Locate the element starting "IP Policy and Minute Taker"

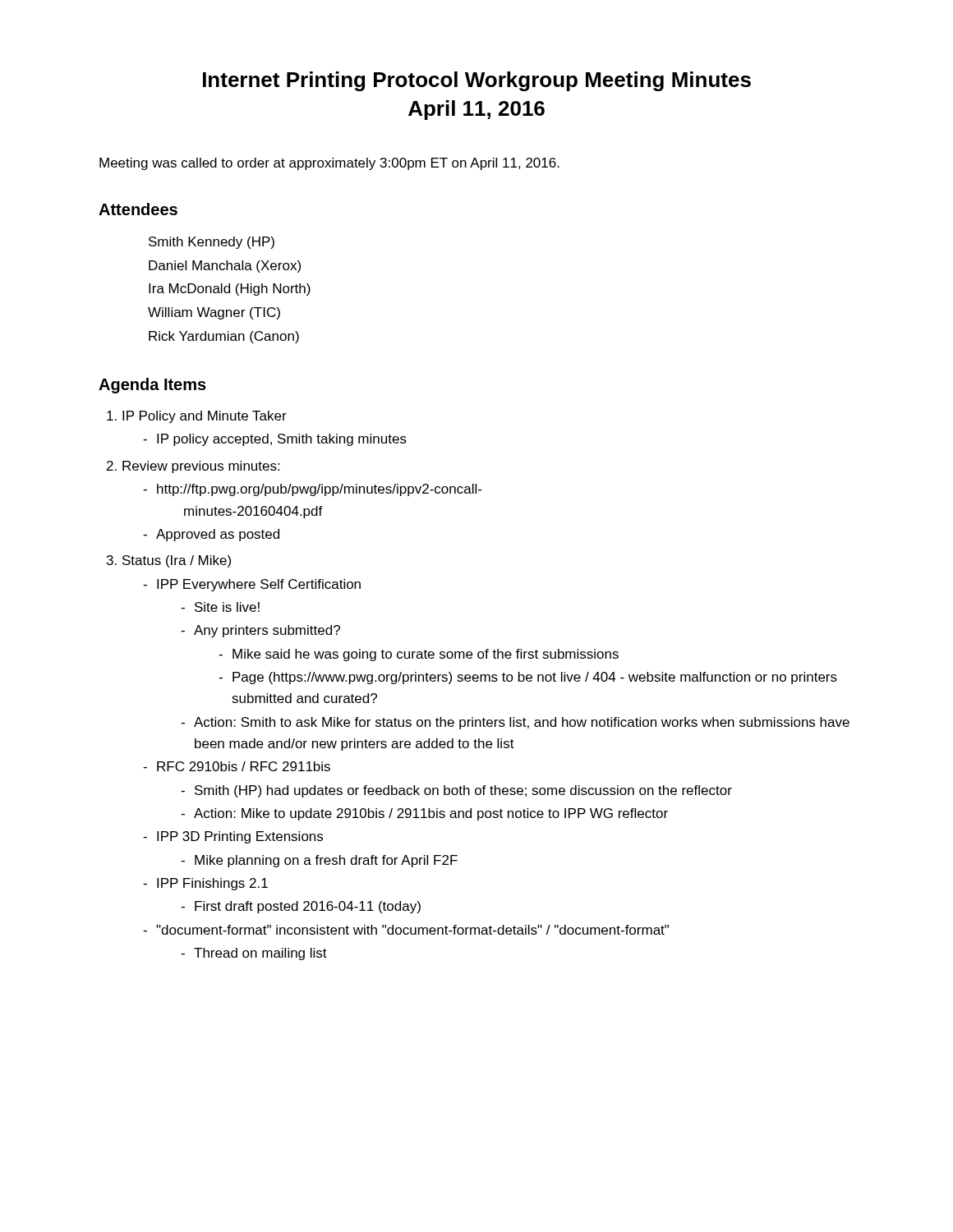point(205,417)
